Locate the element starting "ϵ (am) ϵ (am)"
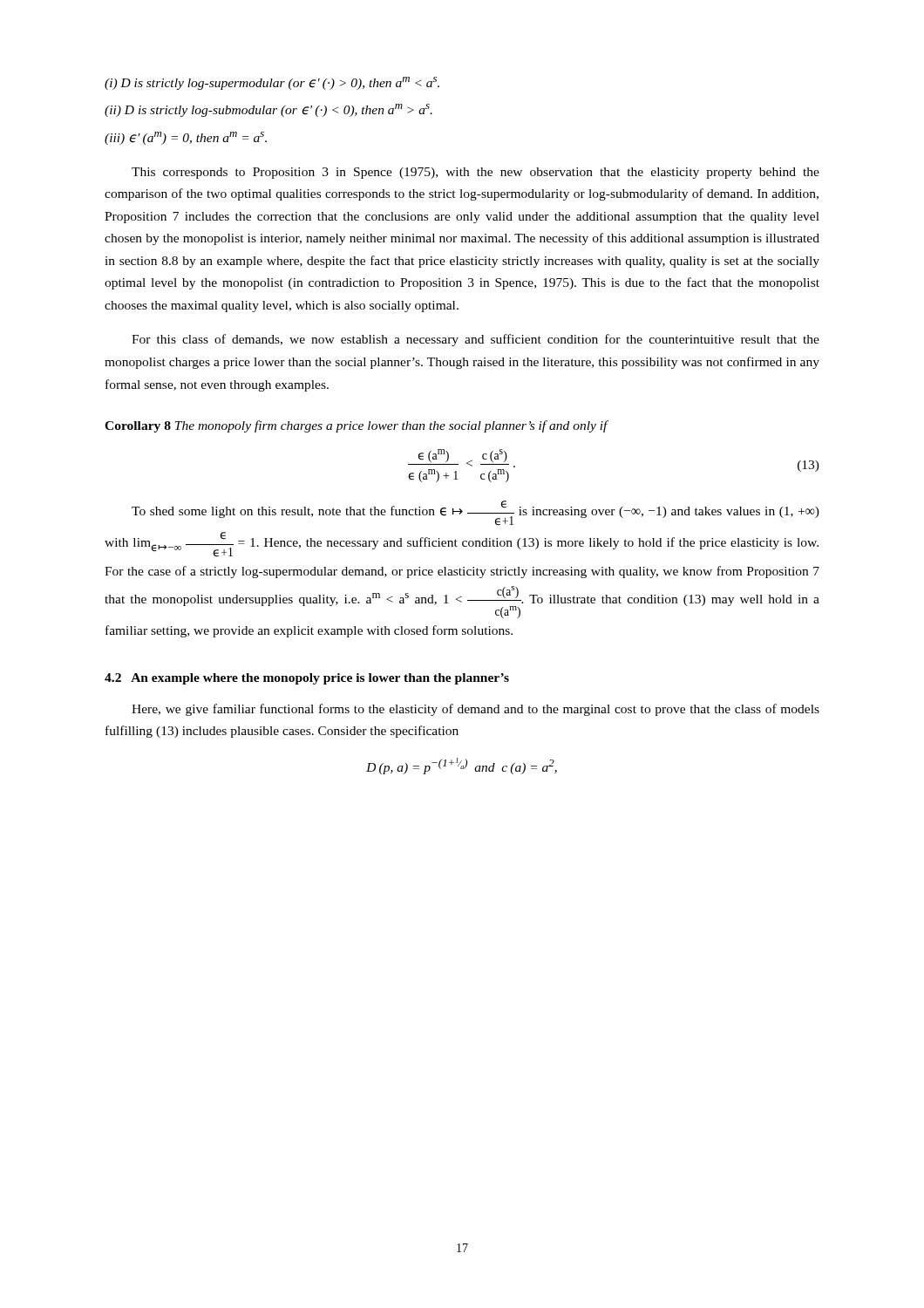Viewport: 924px width, 1308px height. point(433,464)
